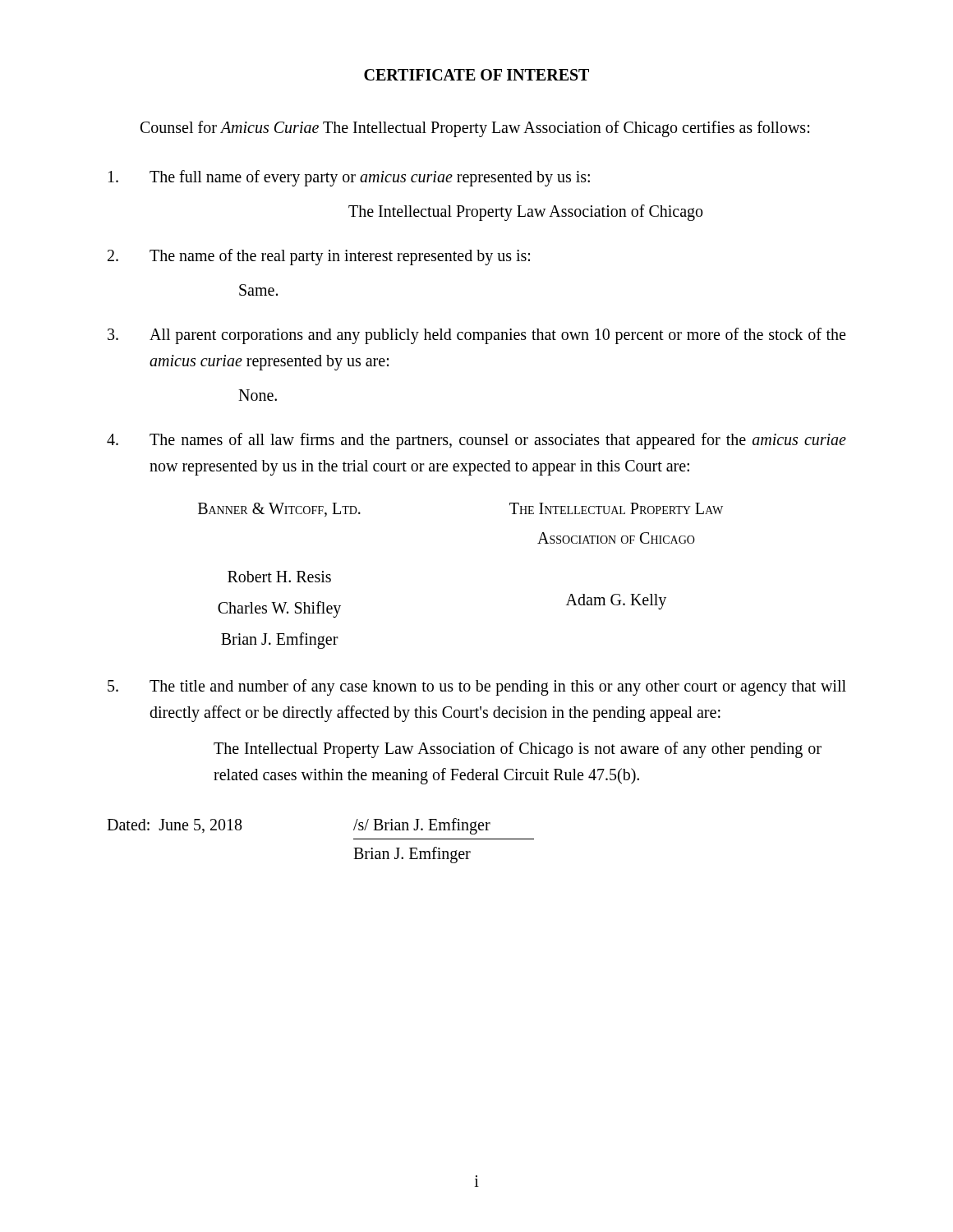This screenshot has width=953, height=1232.
Task: Locate the text "The Intellectual Property Law Association of Chicago"
Action: click(526, 211)
